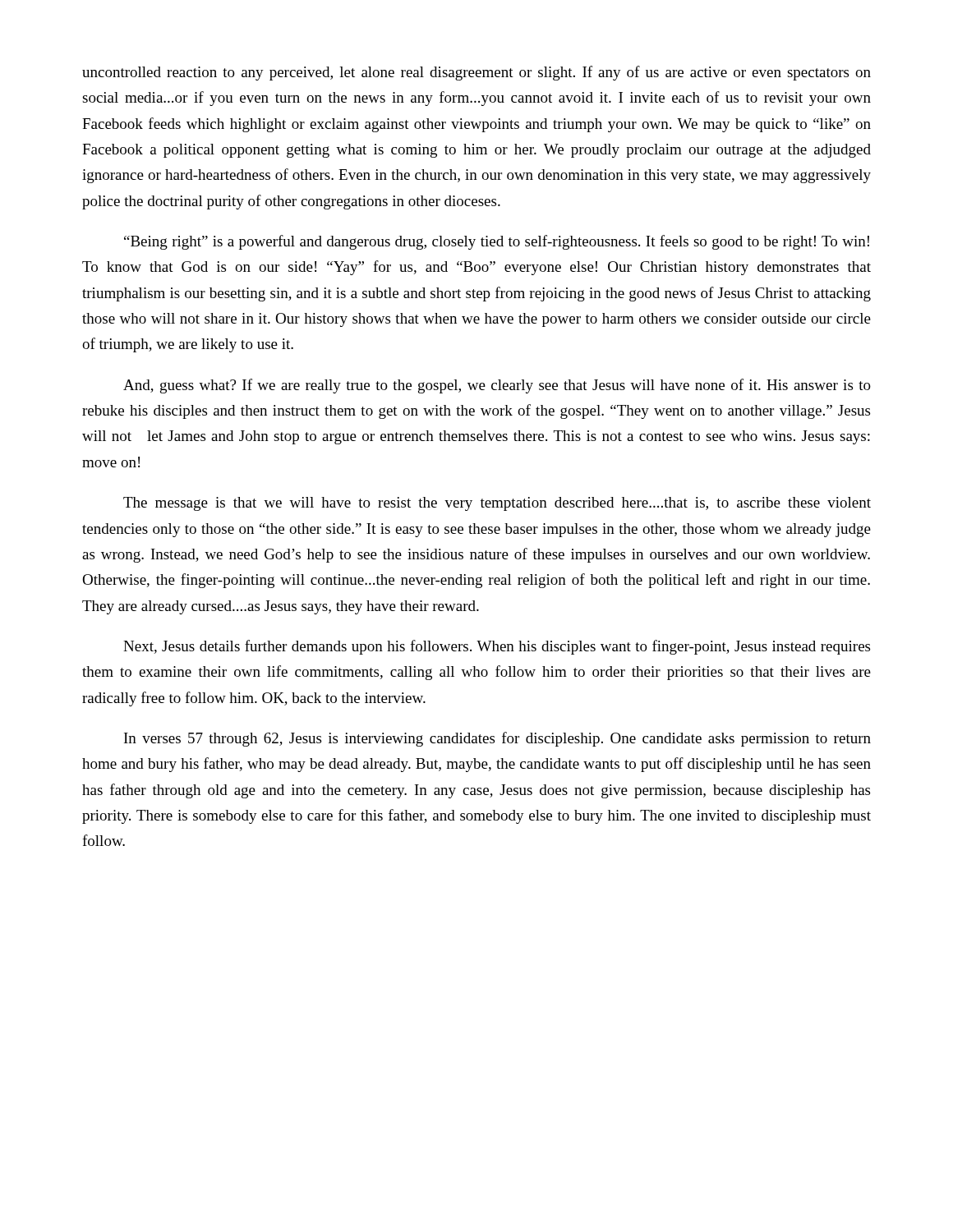Find the element starting "In verses 57 through"
Image resolution: width=953 pixels, height=1232 pixels.
[476, 789]
